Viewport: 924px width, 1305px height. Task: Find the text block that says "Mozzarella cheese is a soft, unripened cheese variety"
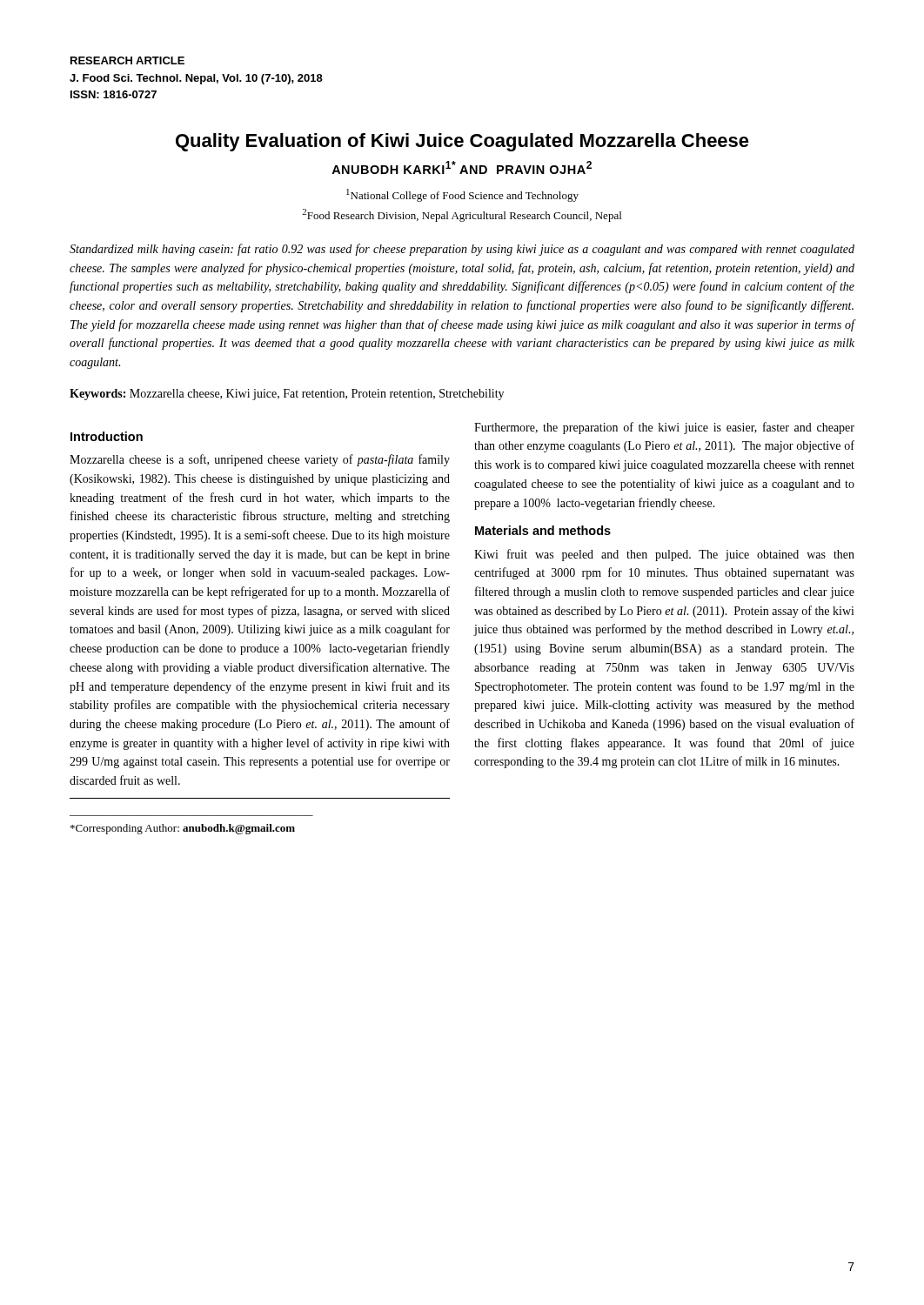click(x=260, y=621)
